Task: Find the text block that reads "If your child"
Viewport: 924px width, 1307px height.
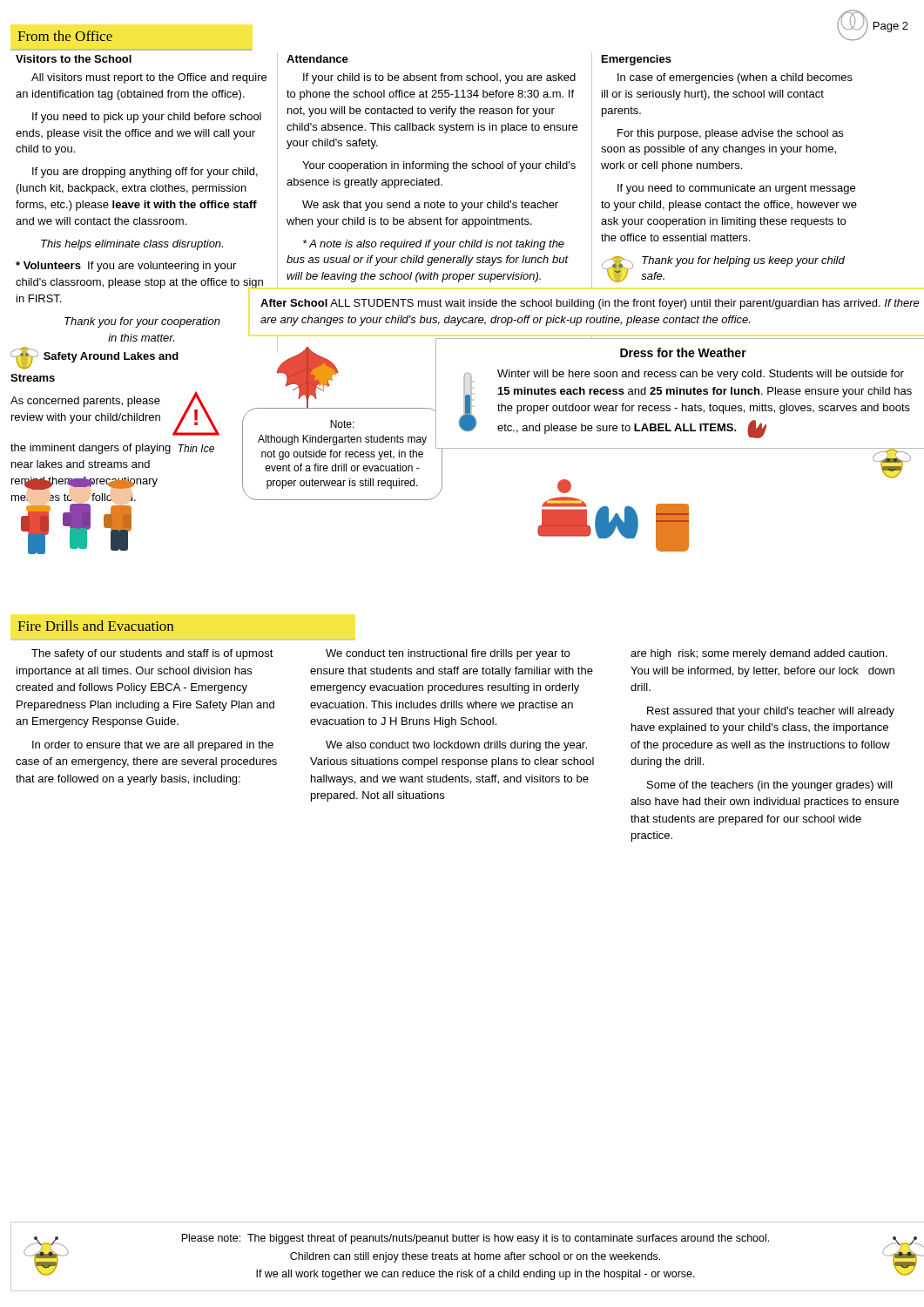Action: click(x=435, y=177)
